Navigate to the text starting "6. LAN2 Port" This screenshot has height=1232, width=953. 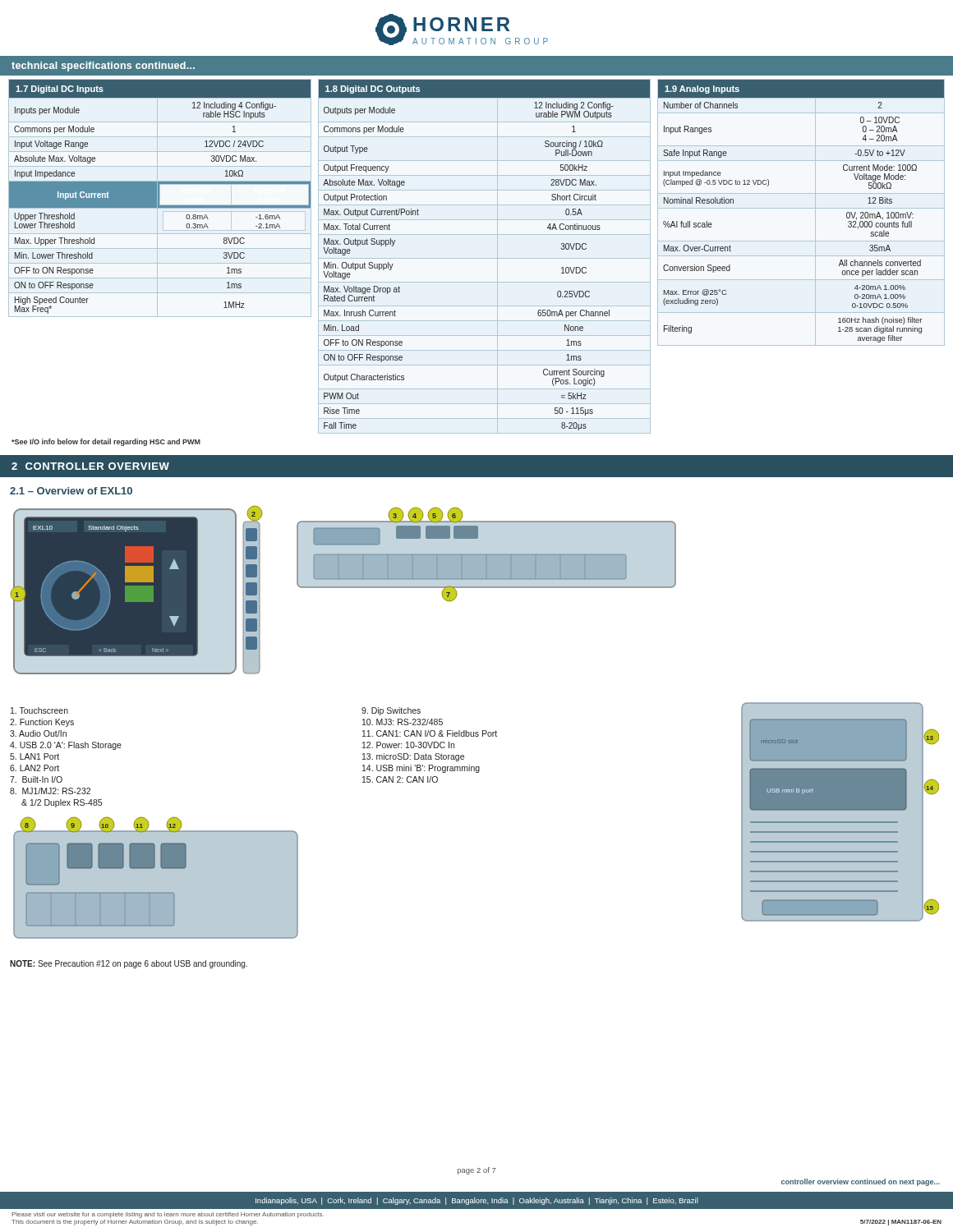(35, 768)
